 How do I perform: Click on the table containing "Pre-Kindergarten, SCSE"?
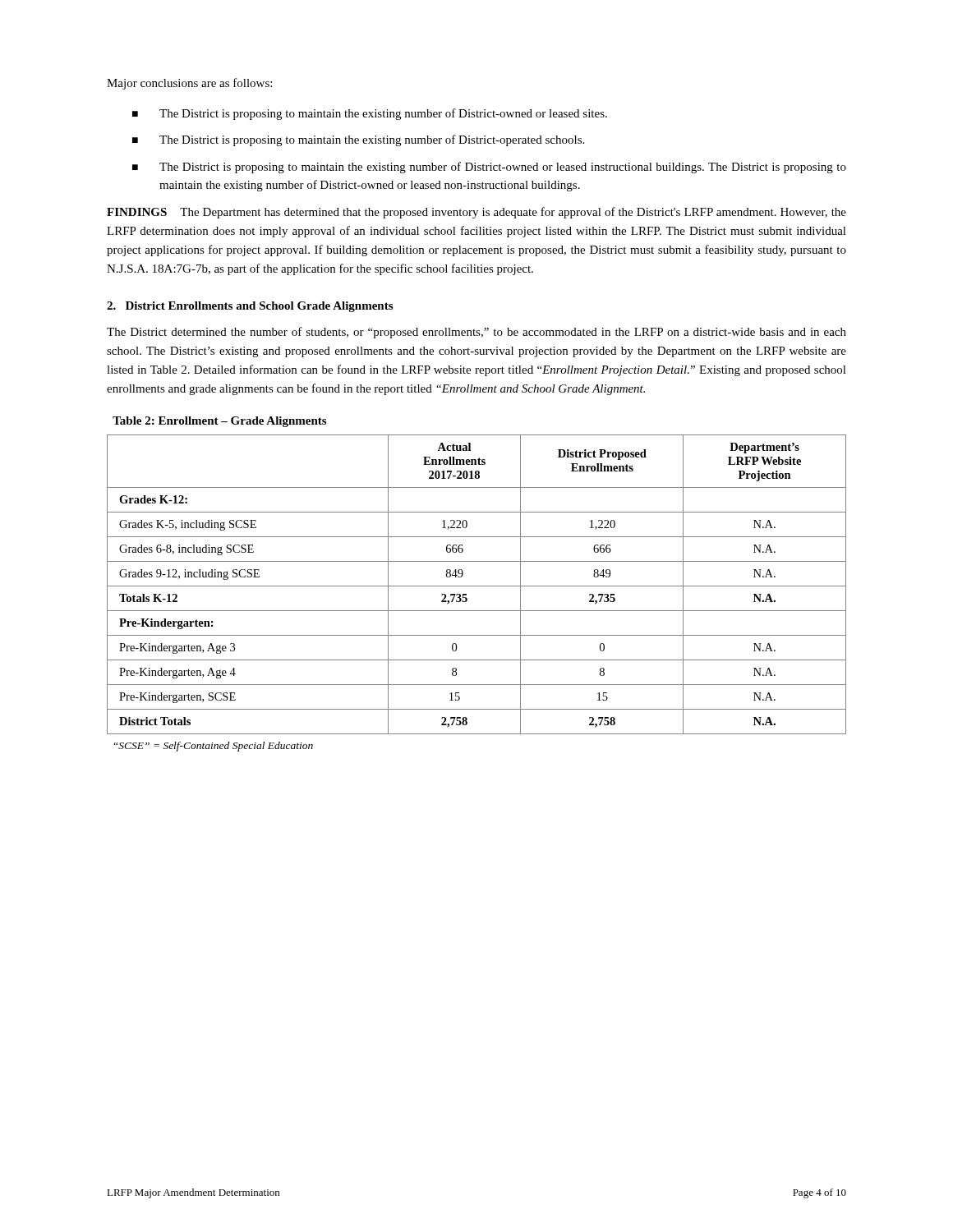476,584
